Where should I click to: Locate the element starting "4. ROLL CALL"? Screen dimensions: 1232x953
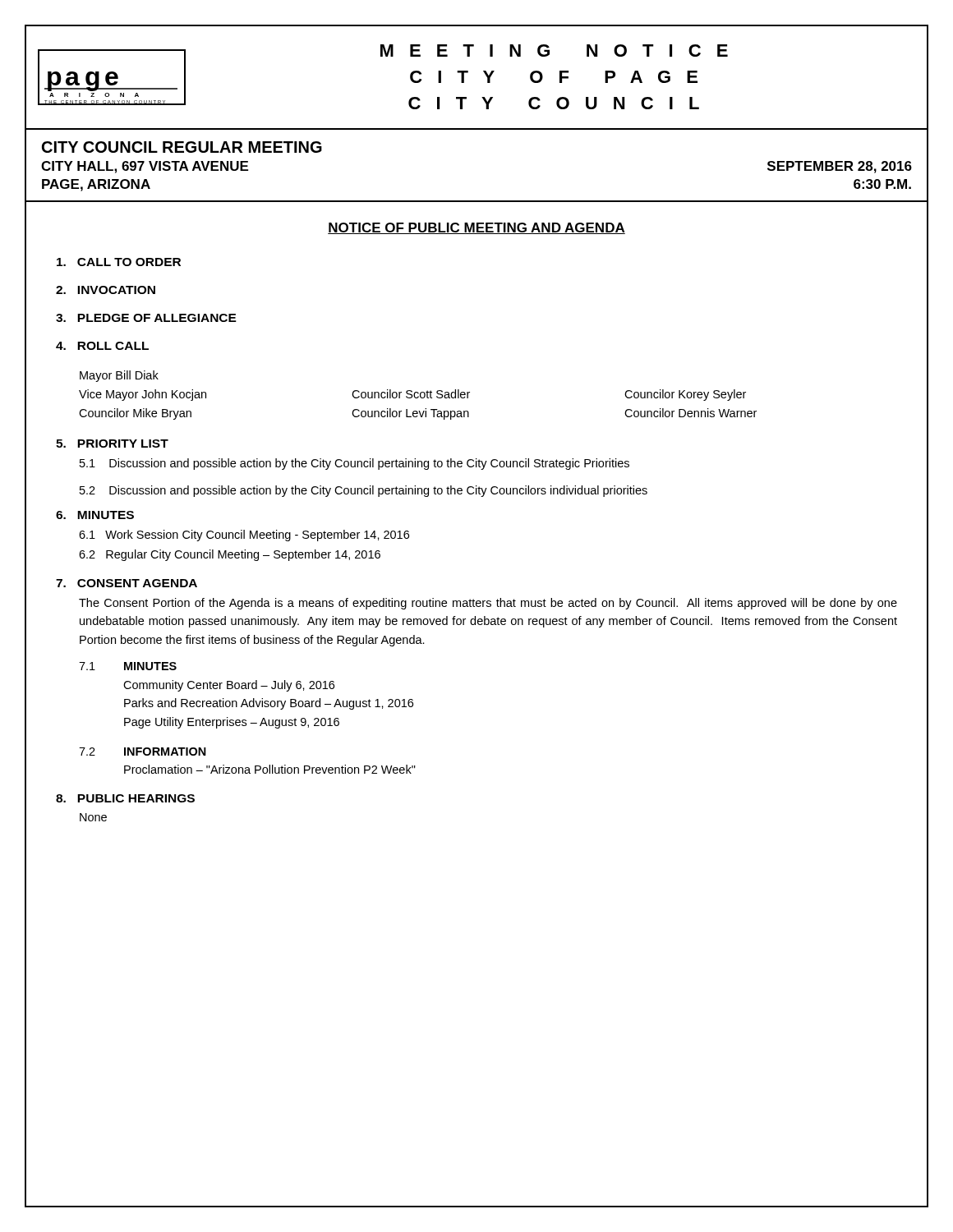click(102, 346)
